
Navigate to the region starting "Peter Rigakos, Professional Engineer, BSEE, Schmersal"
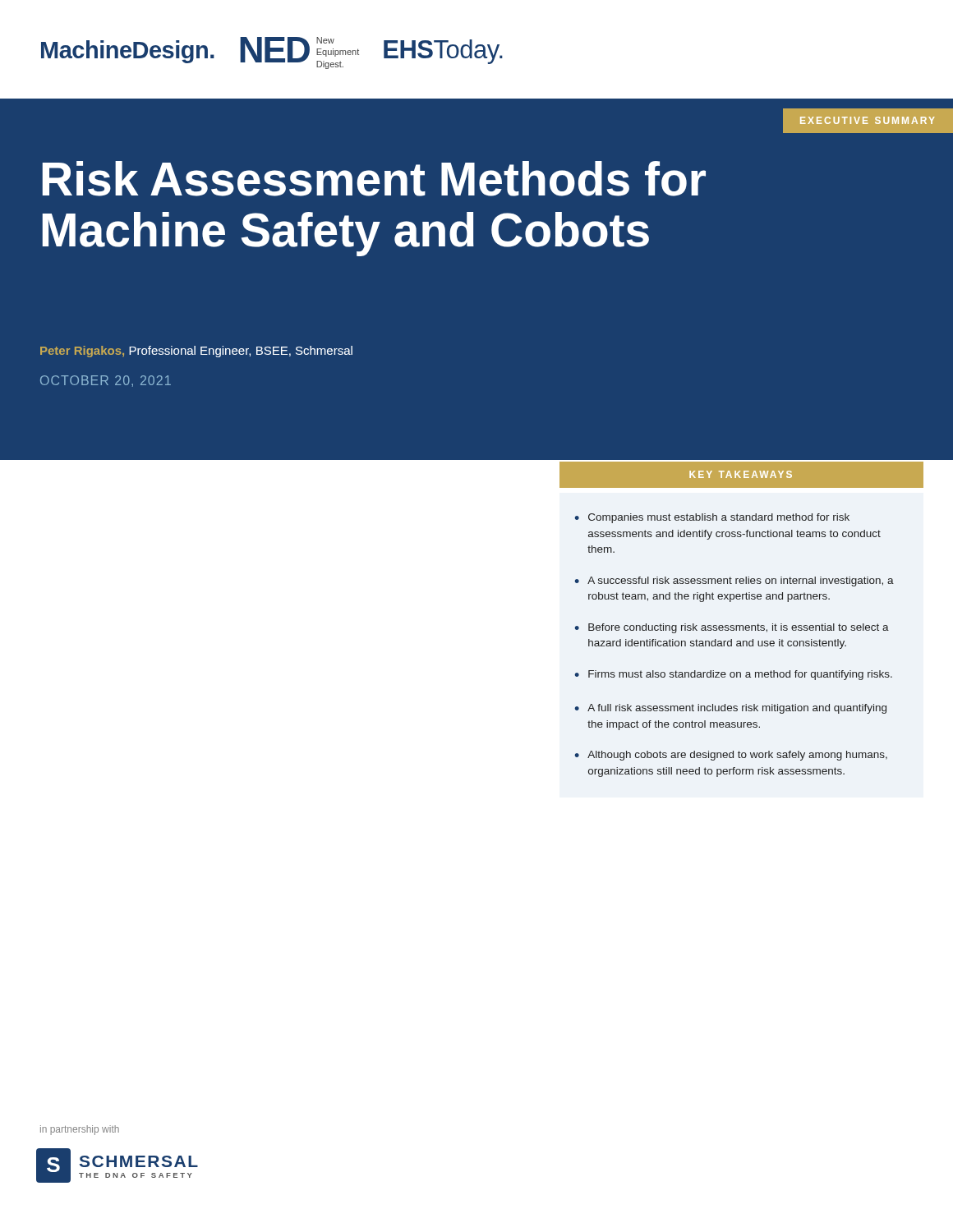(196, 350)
